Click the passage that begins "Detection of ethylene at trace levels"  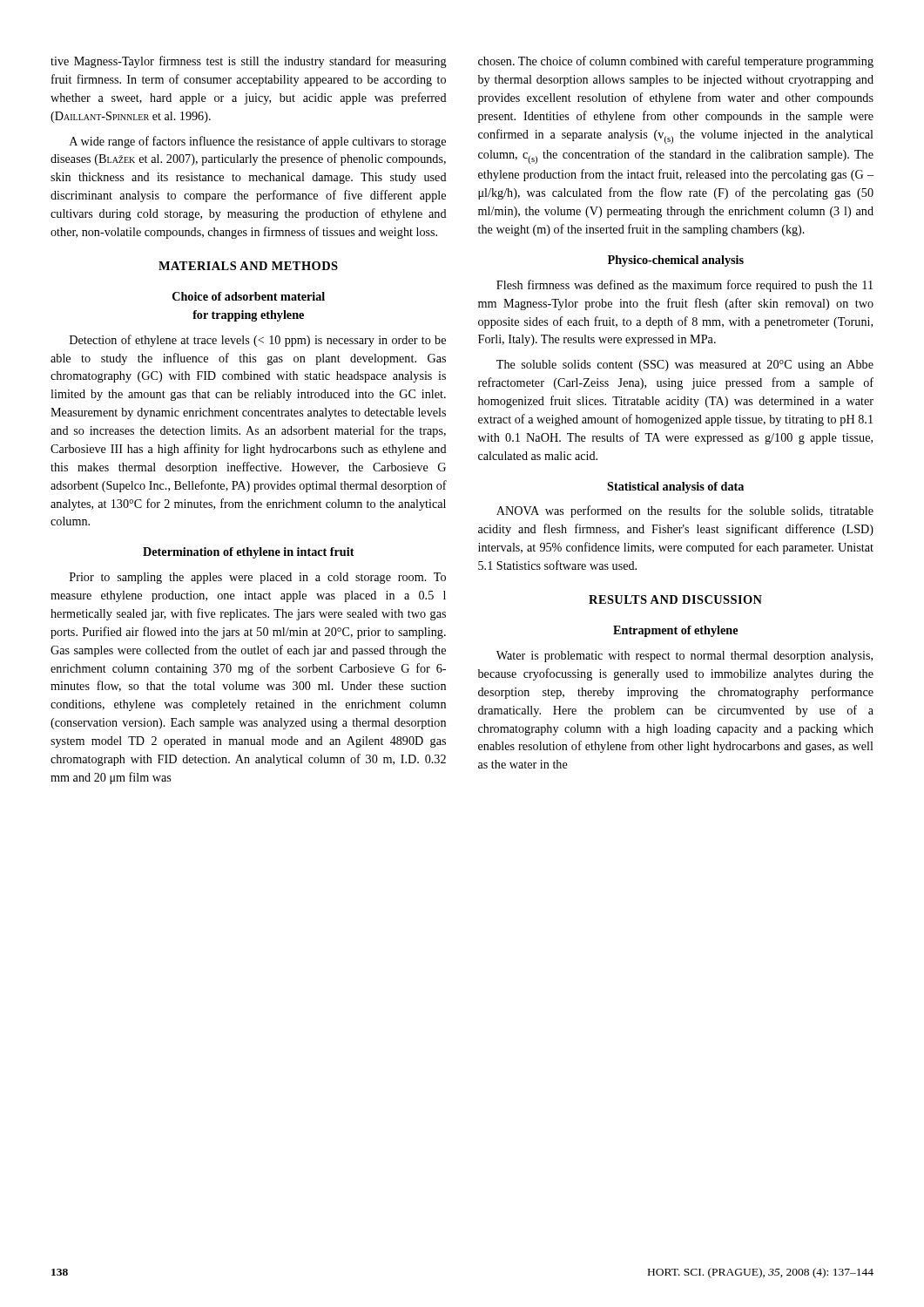(248, 431)
